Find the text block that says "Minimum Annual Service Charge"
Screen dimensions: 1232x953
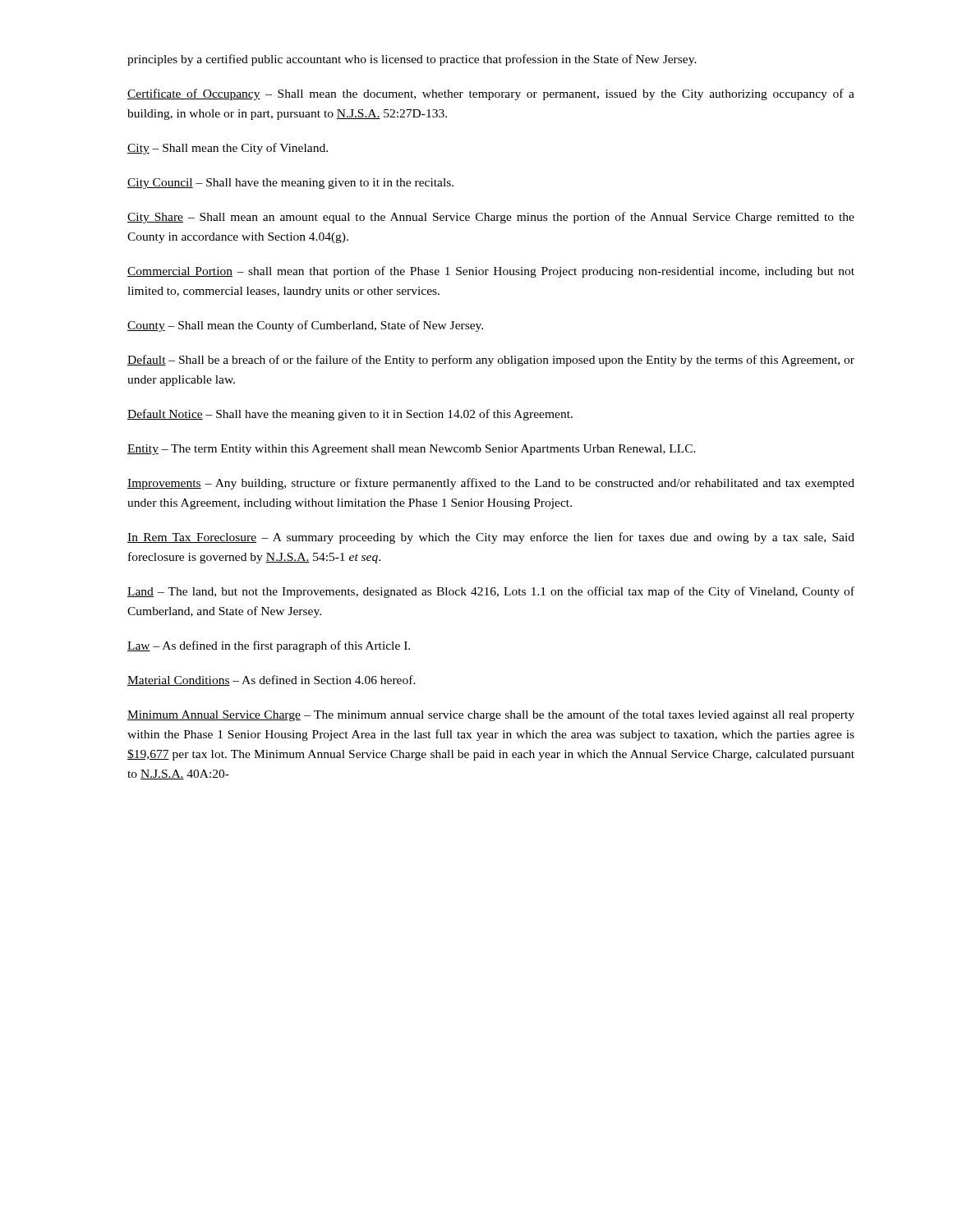click(x=491, y=744)
